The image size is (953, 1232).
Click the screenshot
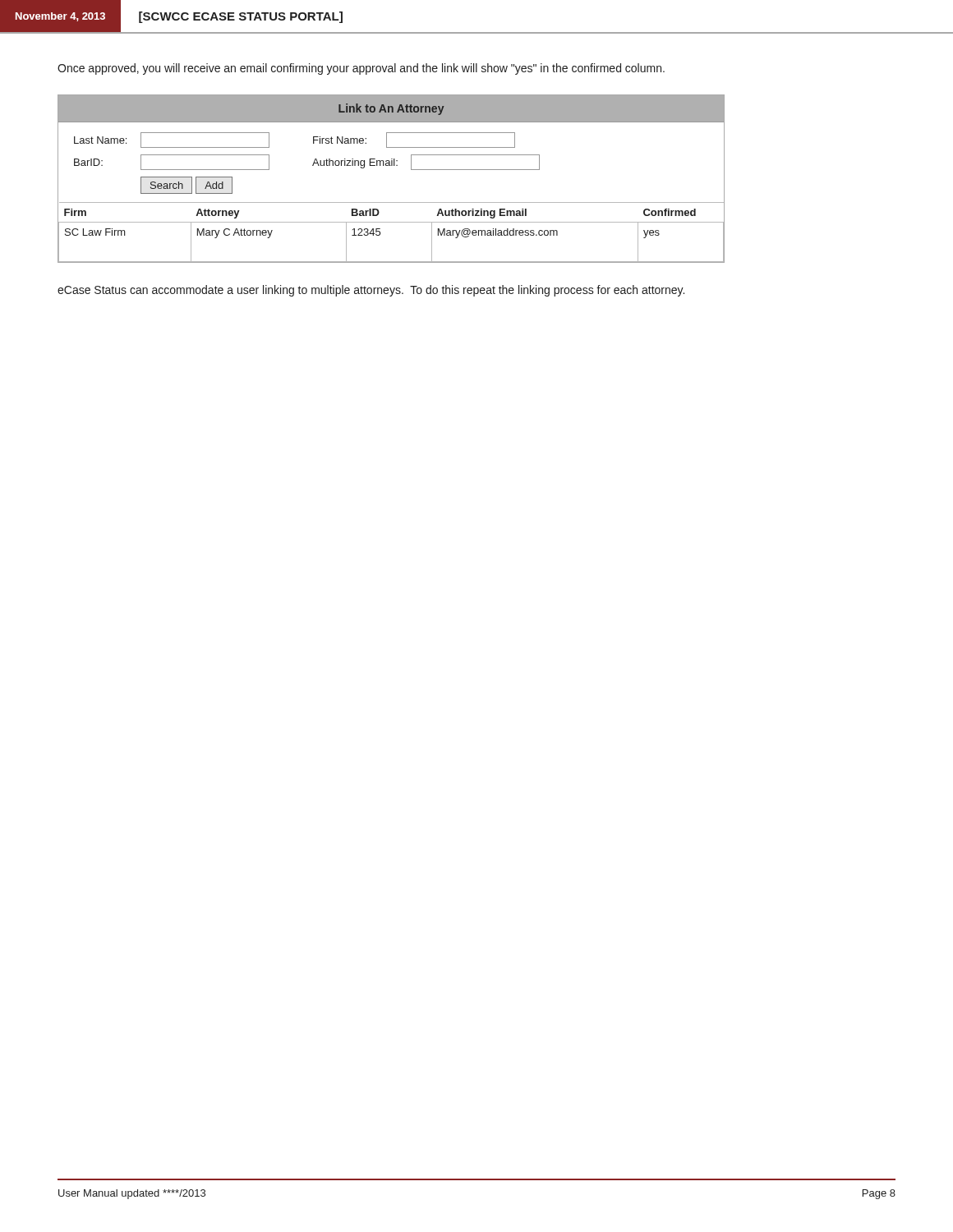click(x=391, y=178)
